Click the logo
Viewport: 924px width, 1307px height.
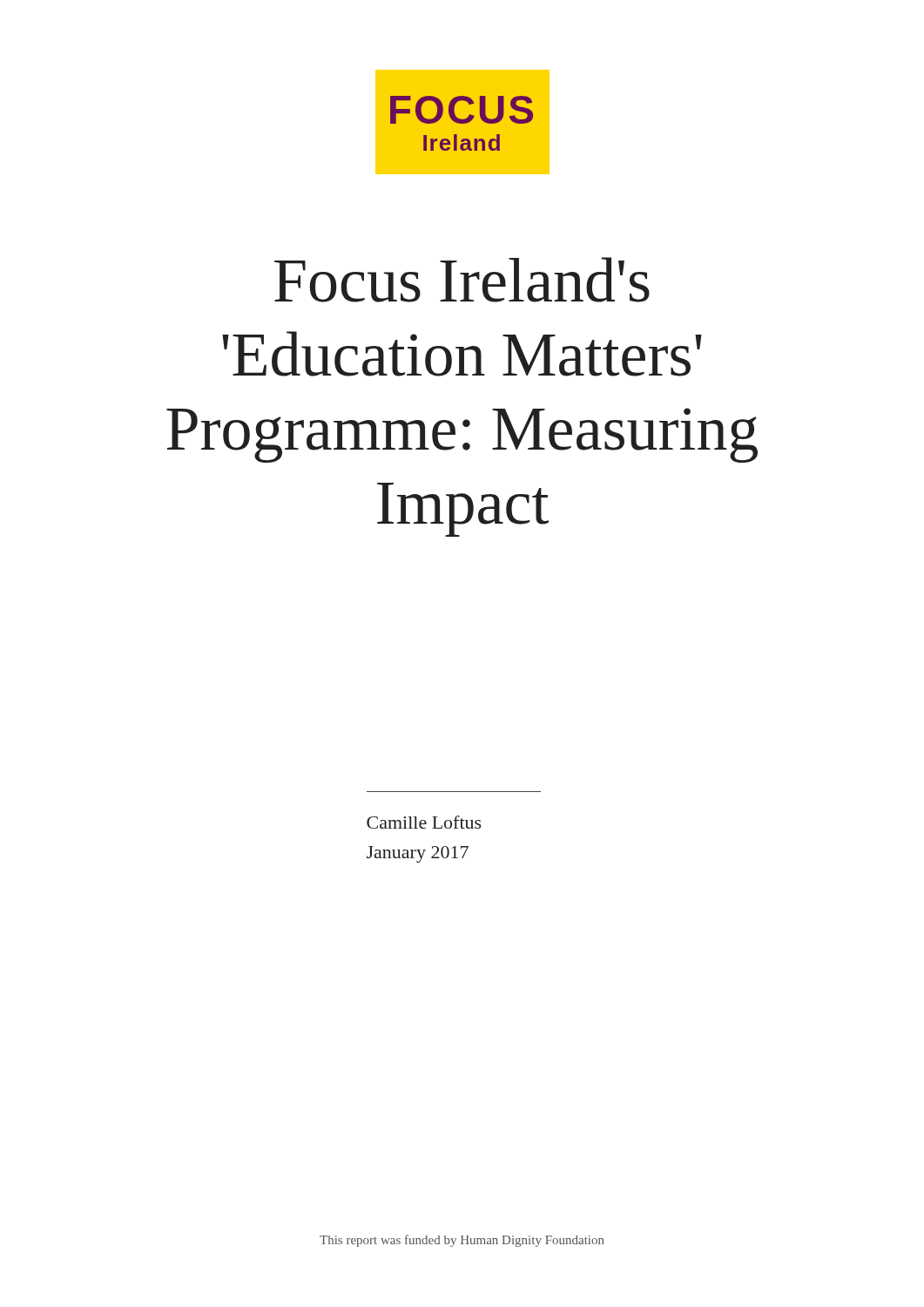tap(462, 122)
